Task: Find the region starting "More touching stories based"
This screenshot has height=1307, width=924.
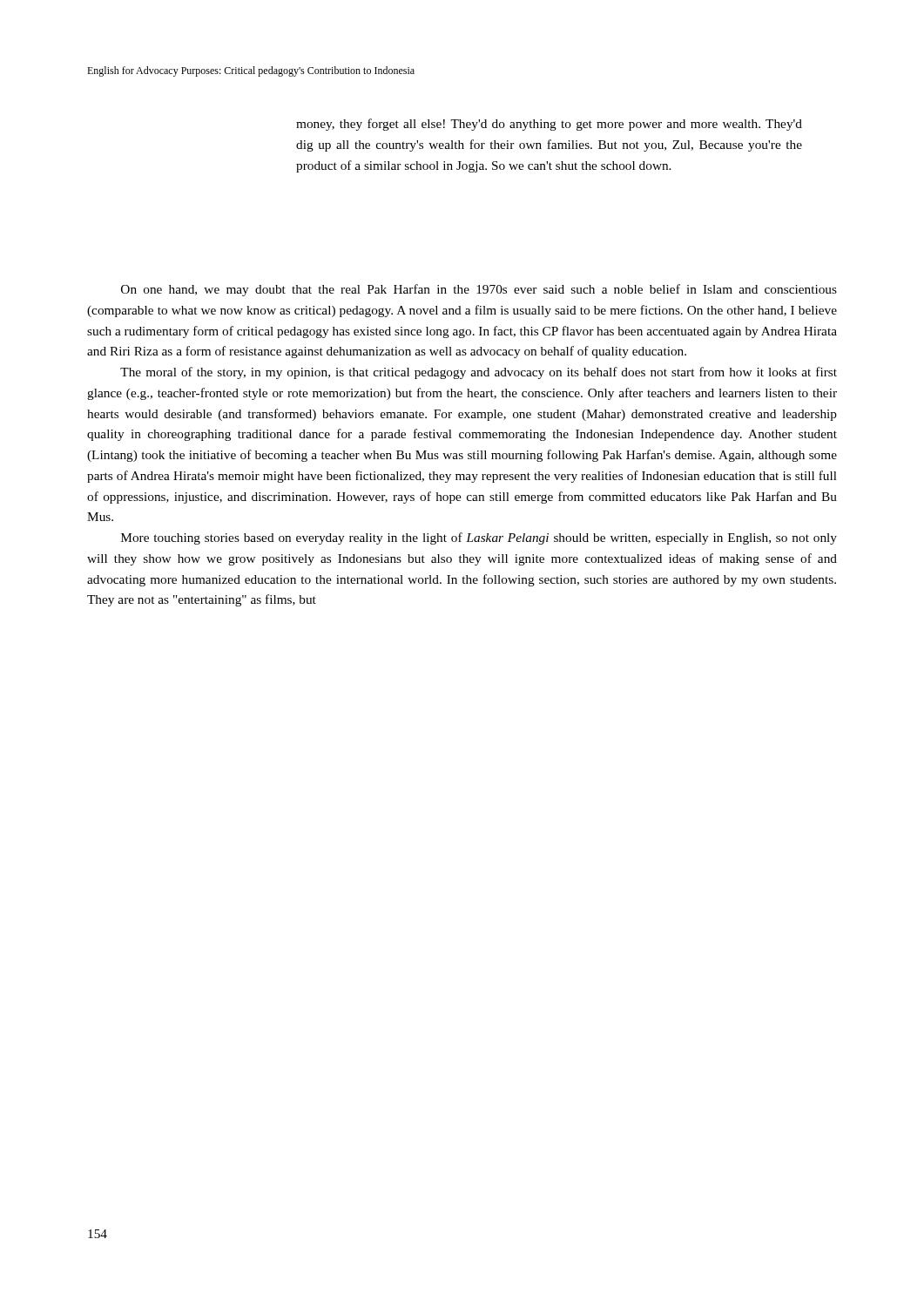Action: 462,568
